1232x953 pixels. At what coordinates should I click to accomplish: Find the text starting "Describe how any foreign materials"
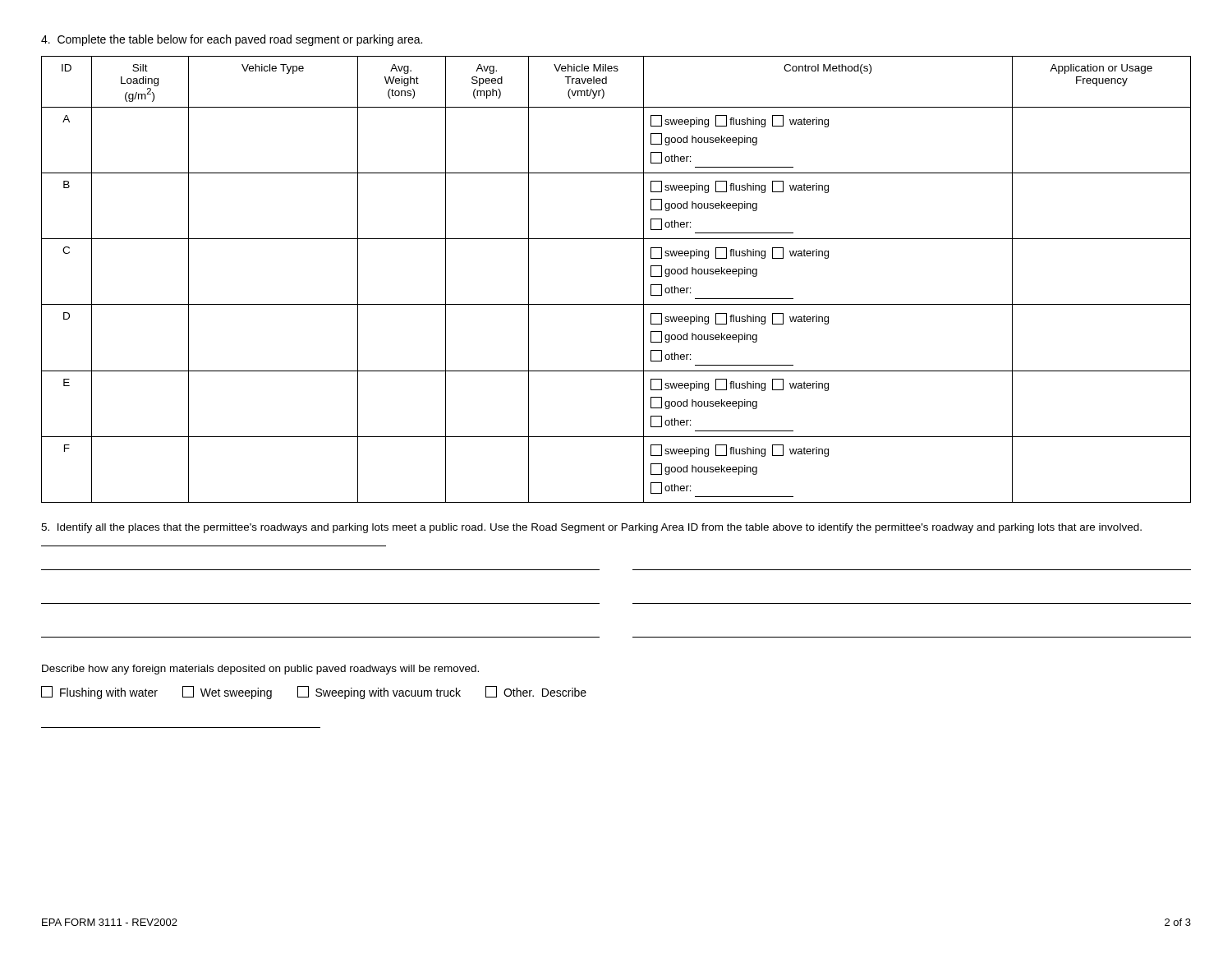click(260, 668)
